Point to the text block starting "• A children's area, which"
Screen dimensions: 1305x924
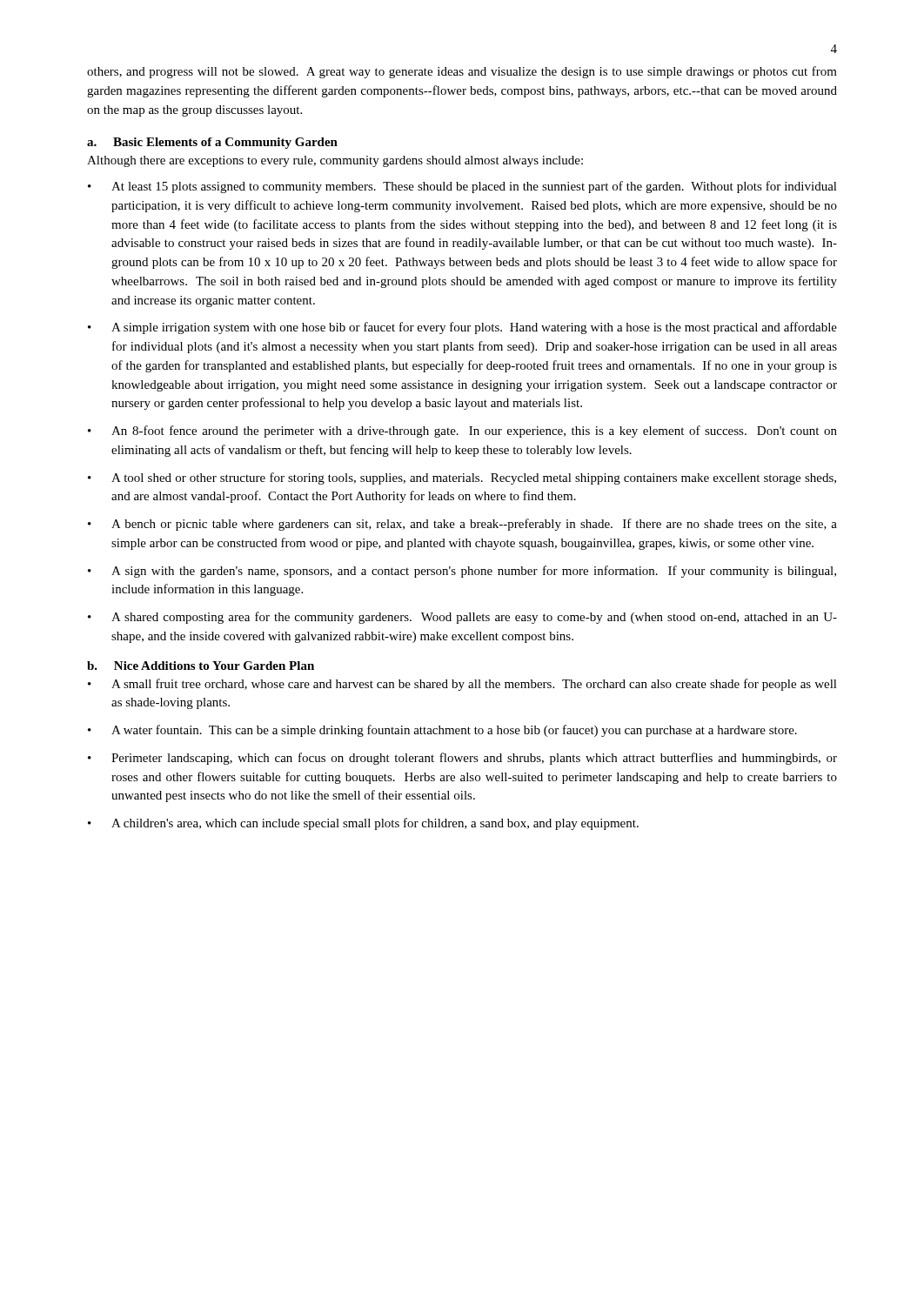coord(462,824)
